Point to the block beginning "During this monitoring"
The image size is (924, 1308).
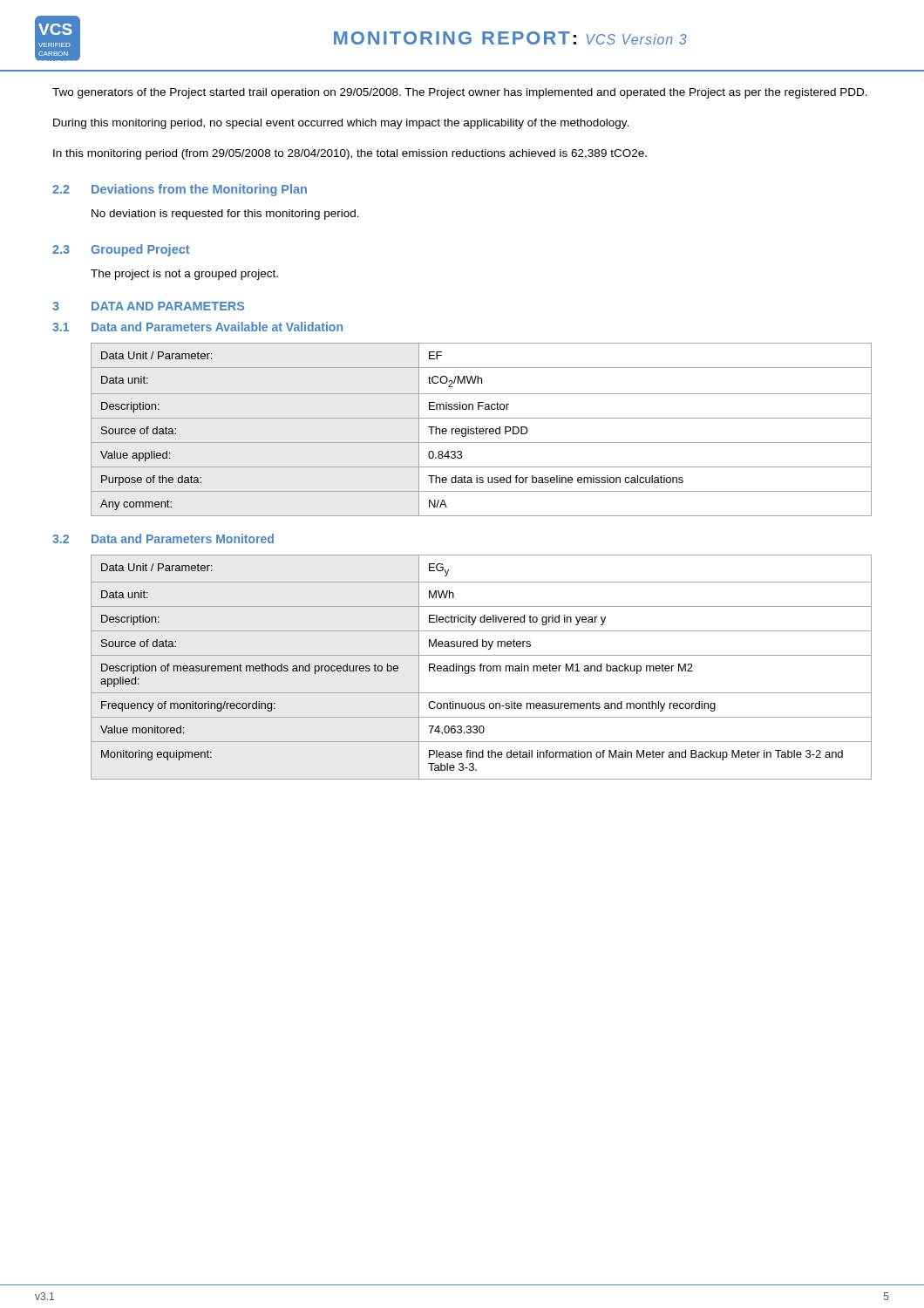click(x=341, y=122)
